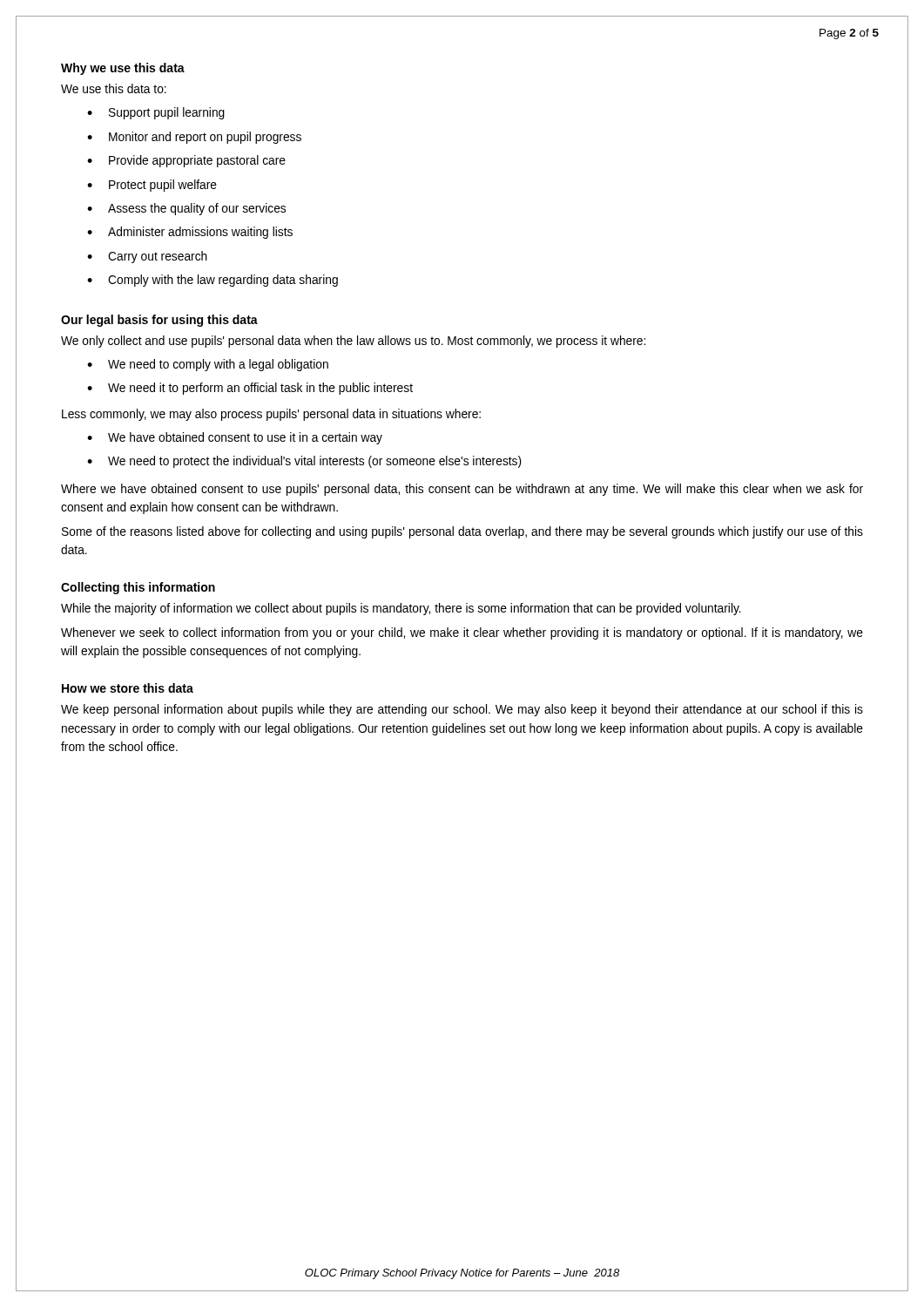The width and height of the screenshot is (924, 1307).
Task: Point to the block beginning "•Assess the quality of"
Action: coord(187,210)
